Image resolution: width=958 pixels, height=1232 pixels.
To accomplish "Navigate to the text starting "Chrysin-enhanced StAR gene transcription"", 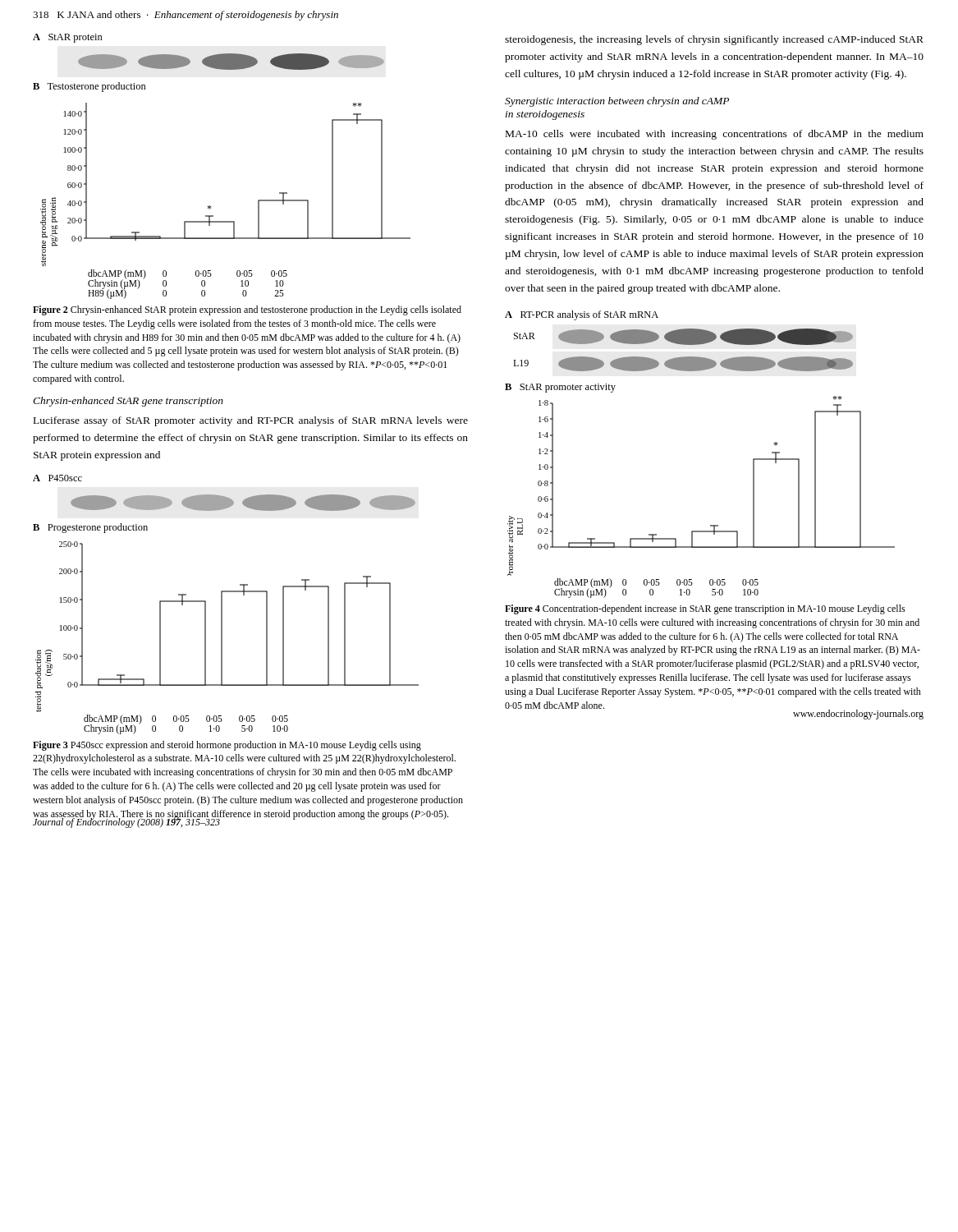I will 128,400.
